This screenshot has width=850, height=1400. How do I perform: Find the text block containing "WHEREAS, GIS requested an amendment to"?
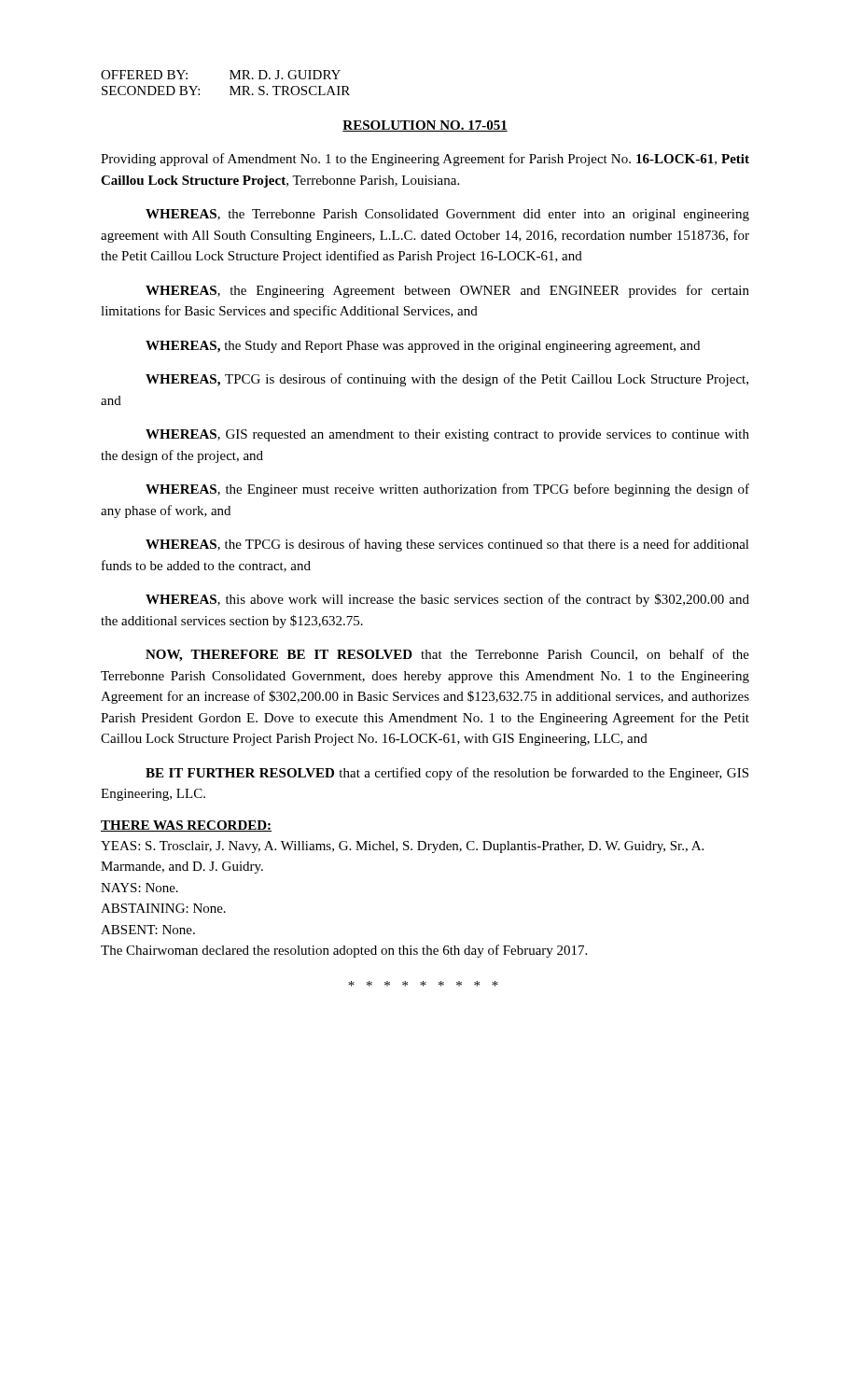(425, 444)
